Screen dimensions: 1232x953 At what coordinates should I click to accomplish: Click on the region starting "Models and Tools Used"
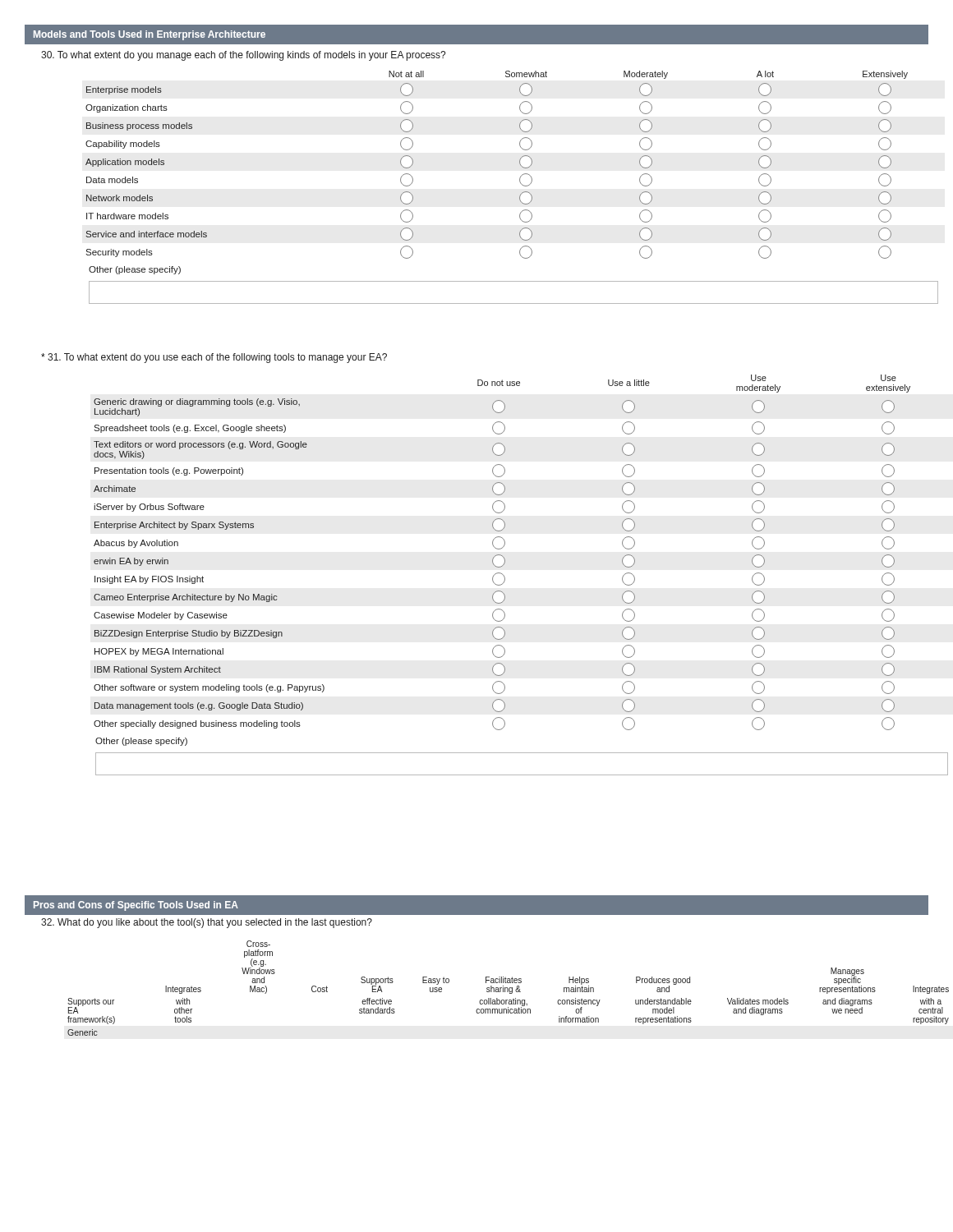149,34
